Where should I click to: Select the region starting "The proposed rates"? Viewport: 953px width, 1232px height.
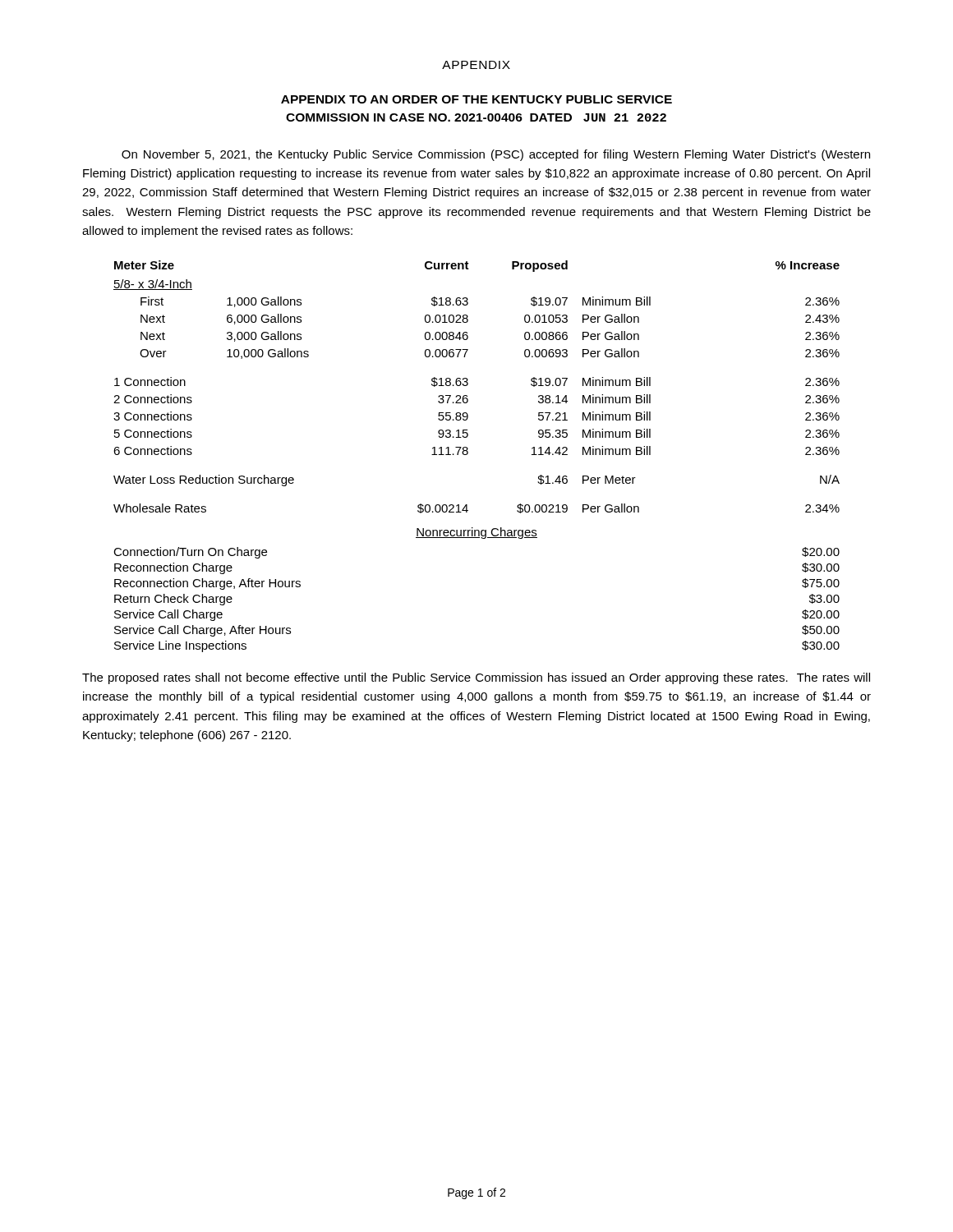click(476, 706)
